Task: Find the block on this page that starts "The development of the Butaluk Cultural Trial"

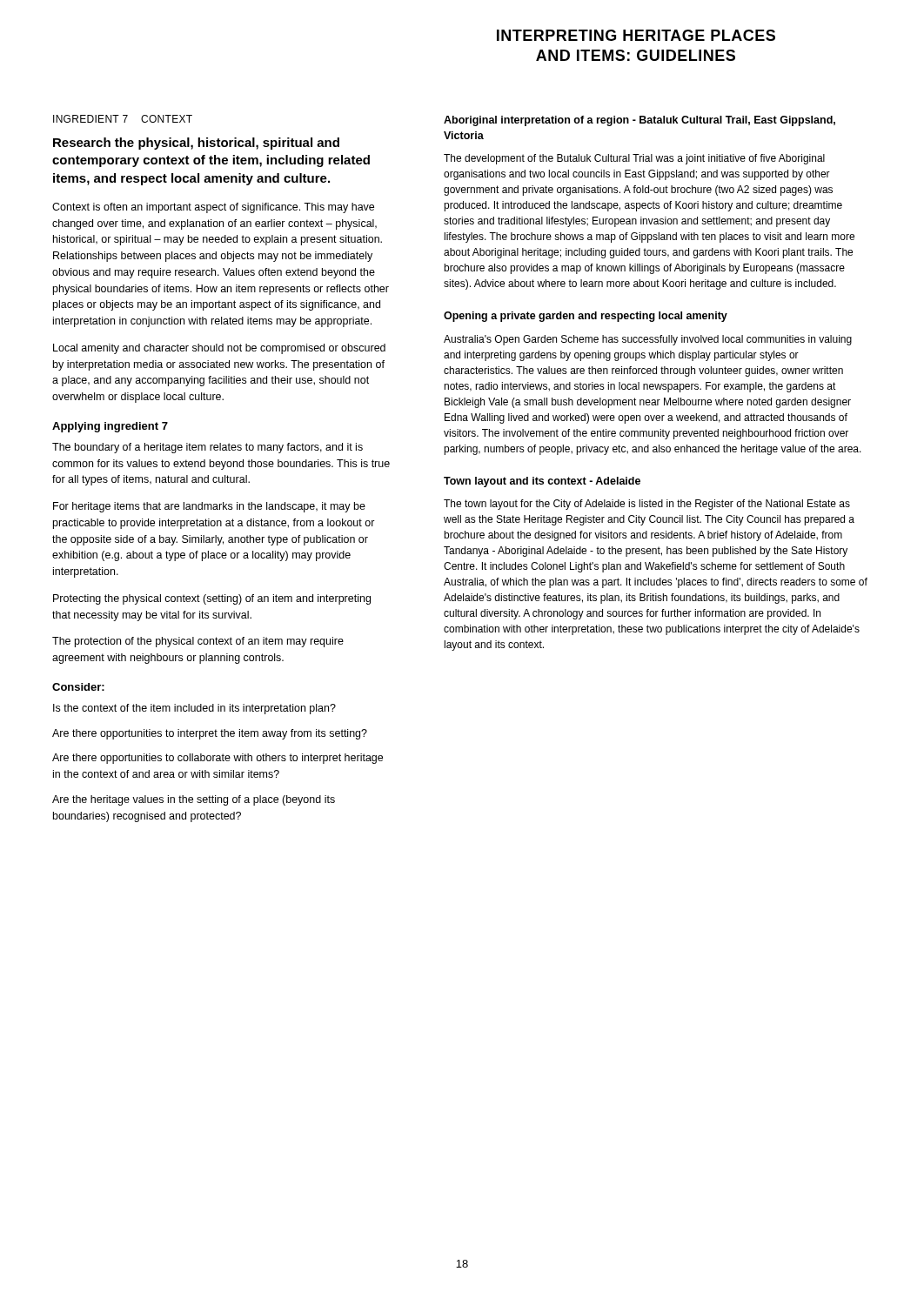Action: pos(649,221)
